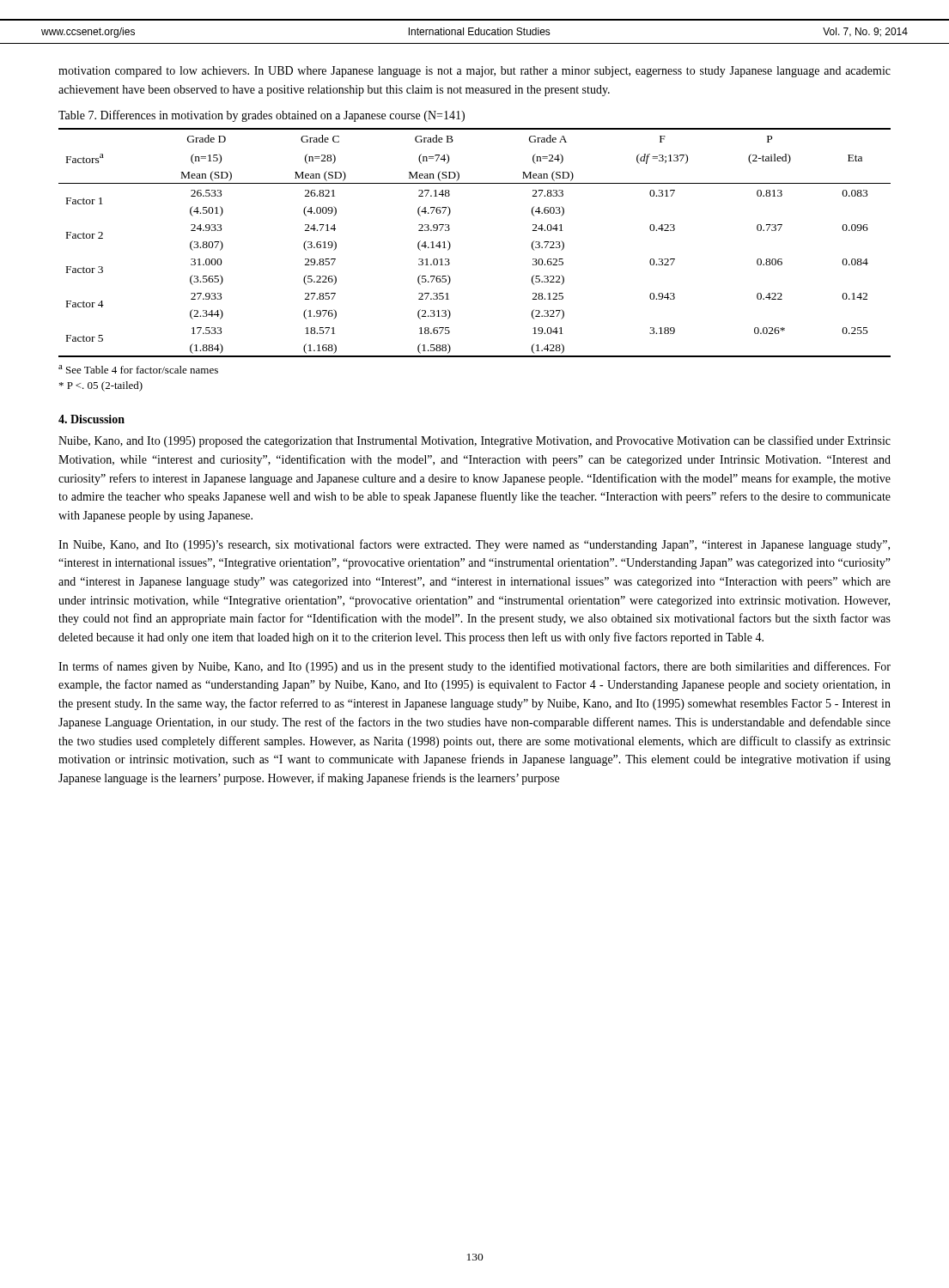This screenshot has width=949, height=1288.
Task: Select the table that reads "Factor 5"
Action: pos(474,243)
